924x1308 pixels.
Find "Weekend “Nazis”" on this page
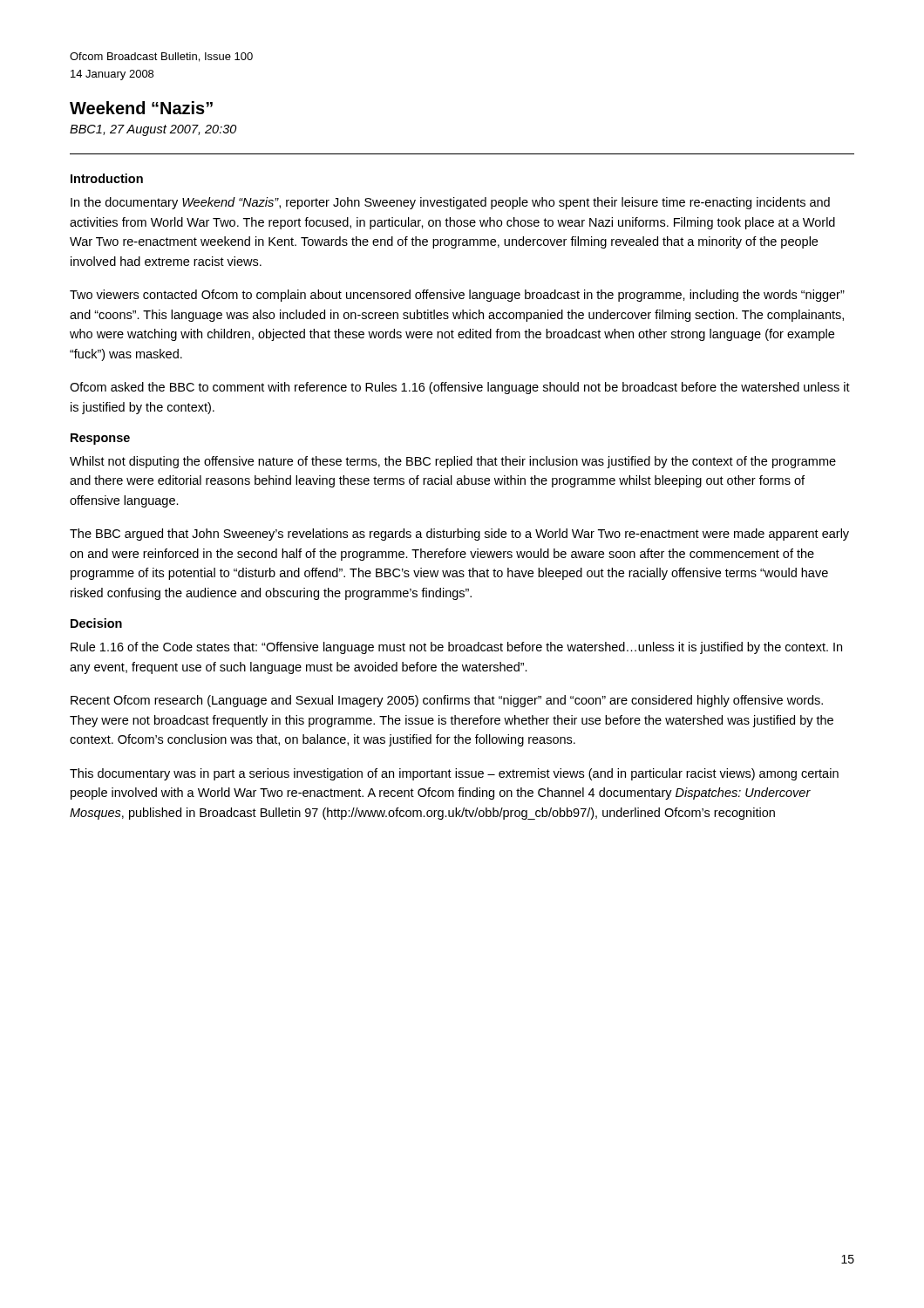(x=141, y=108)
